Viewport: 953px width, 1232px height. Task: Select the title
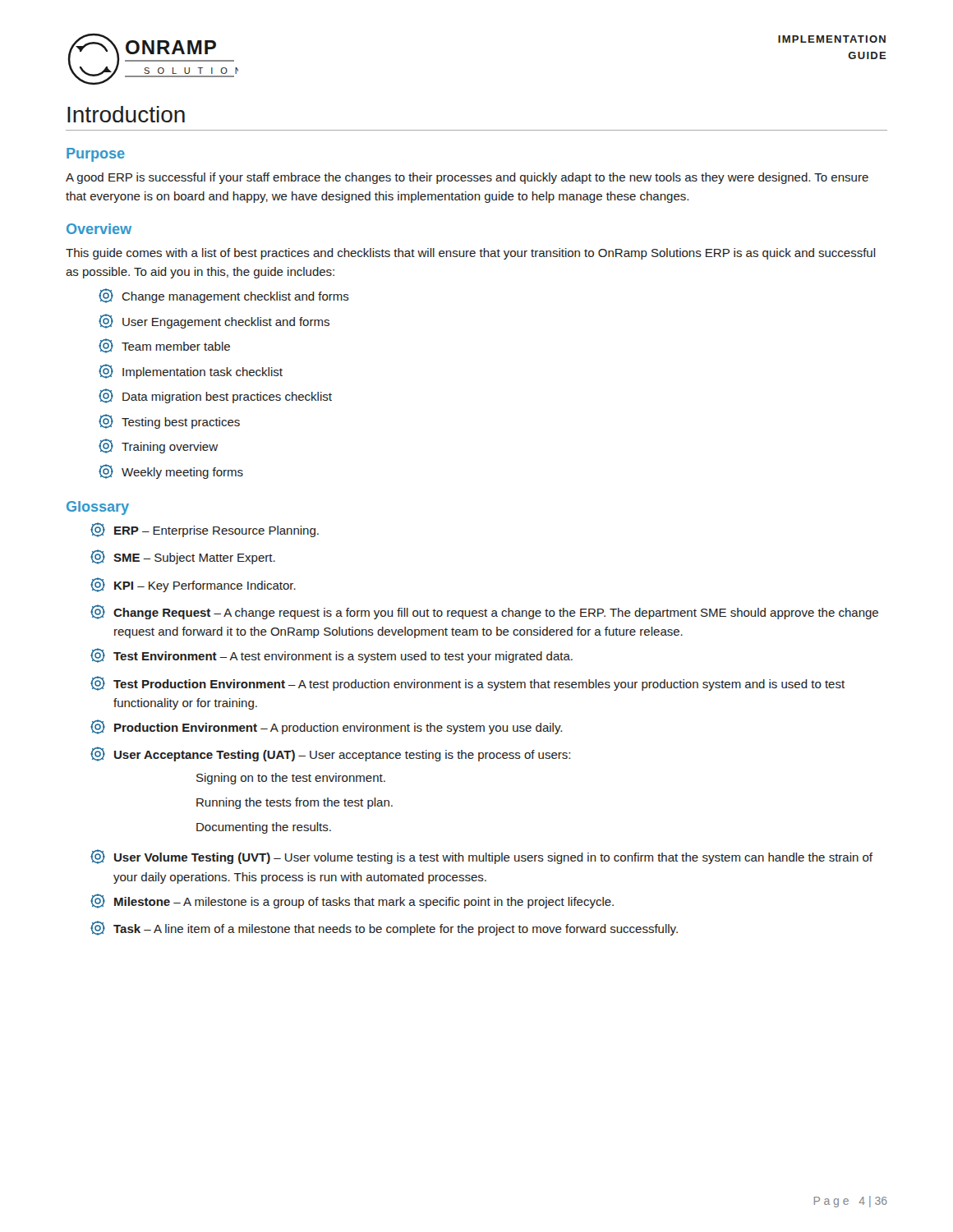[126, 115]
